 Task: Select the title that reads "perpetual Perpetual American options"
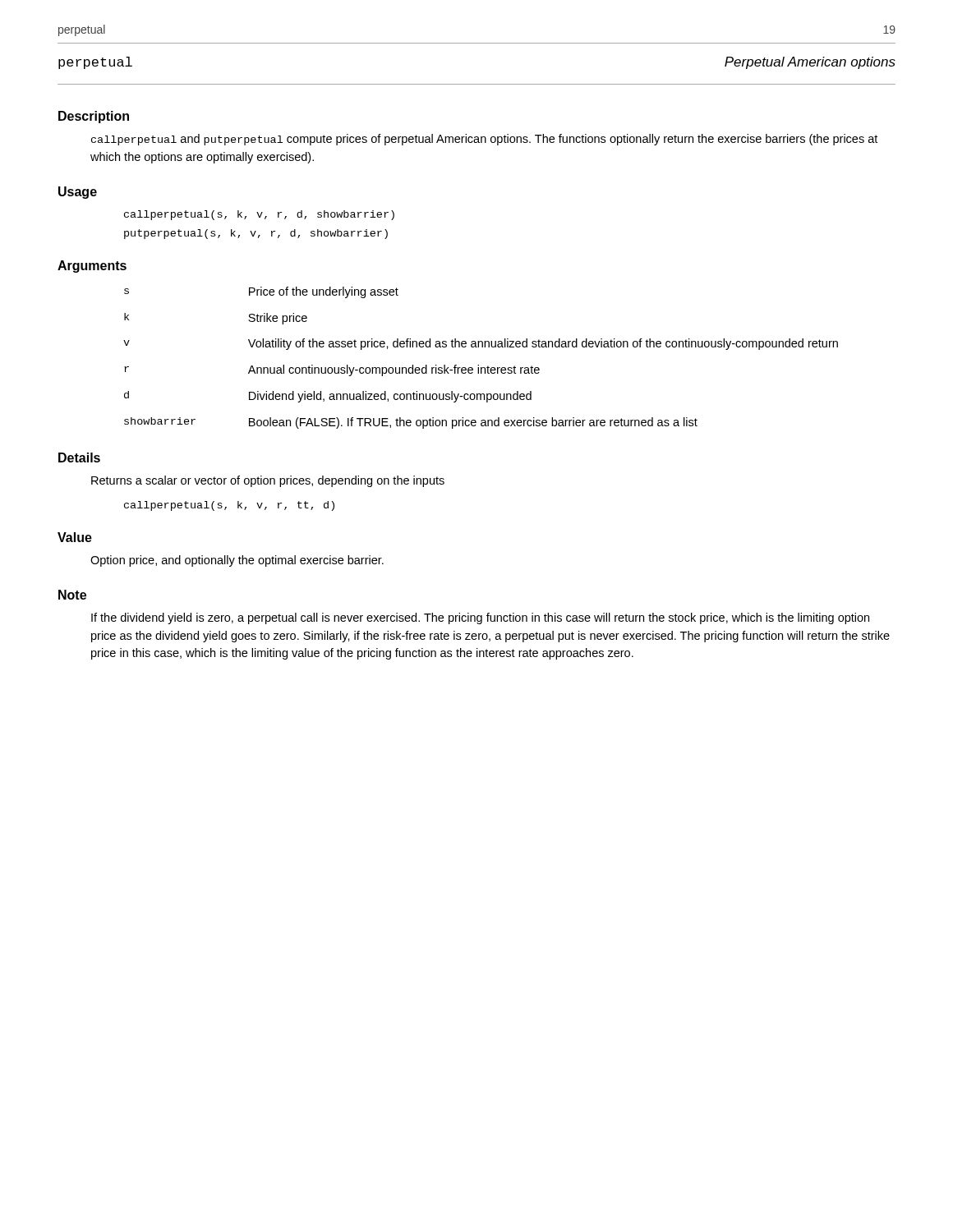[95, 63]
